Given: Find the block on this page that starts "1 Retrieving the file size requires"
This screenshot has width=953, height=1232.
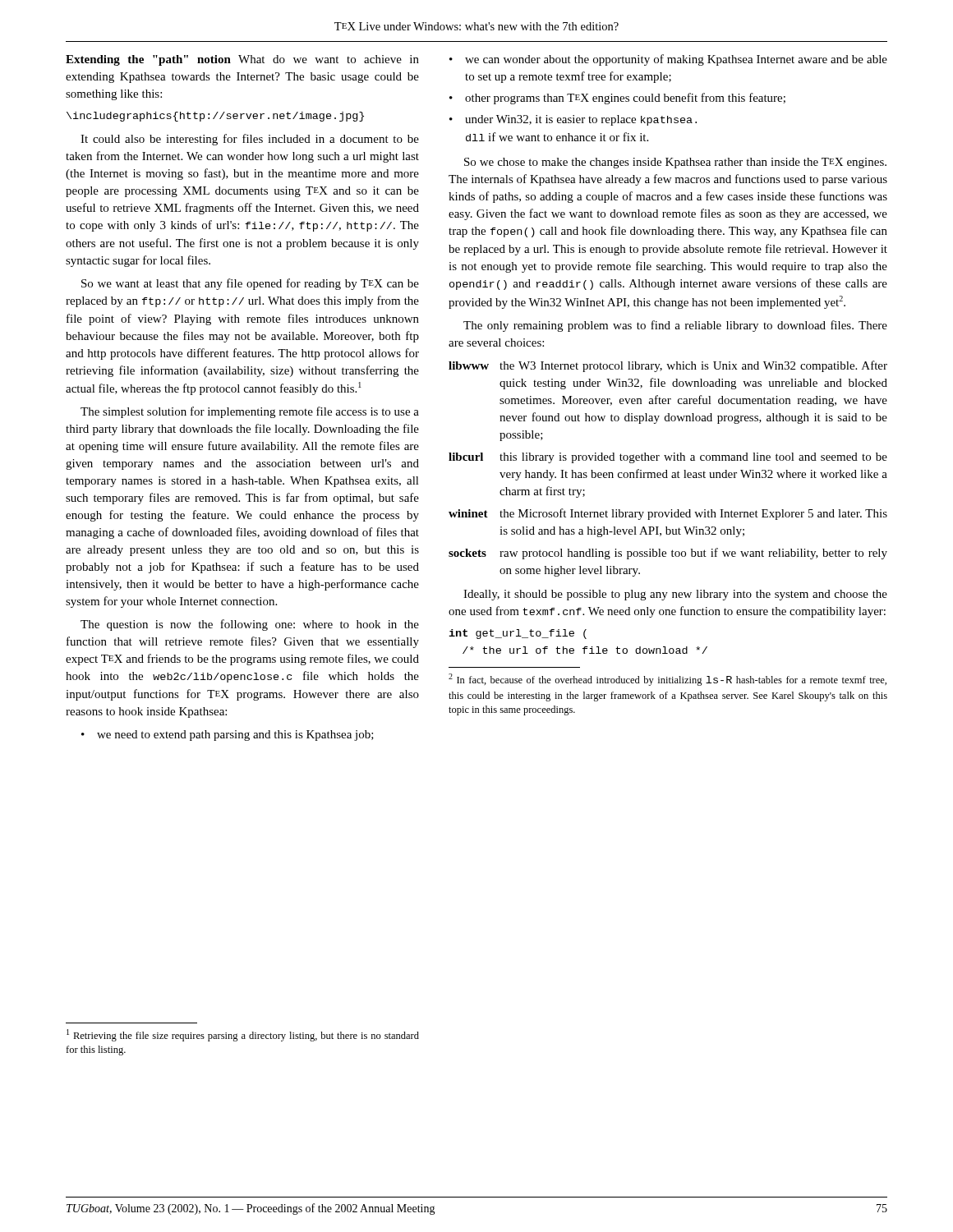Looking at the screenshot, I should pos(242,1041).
